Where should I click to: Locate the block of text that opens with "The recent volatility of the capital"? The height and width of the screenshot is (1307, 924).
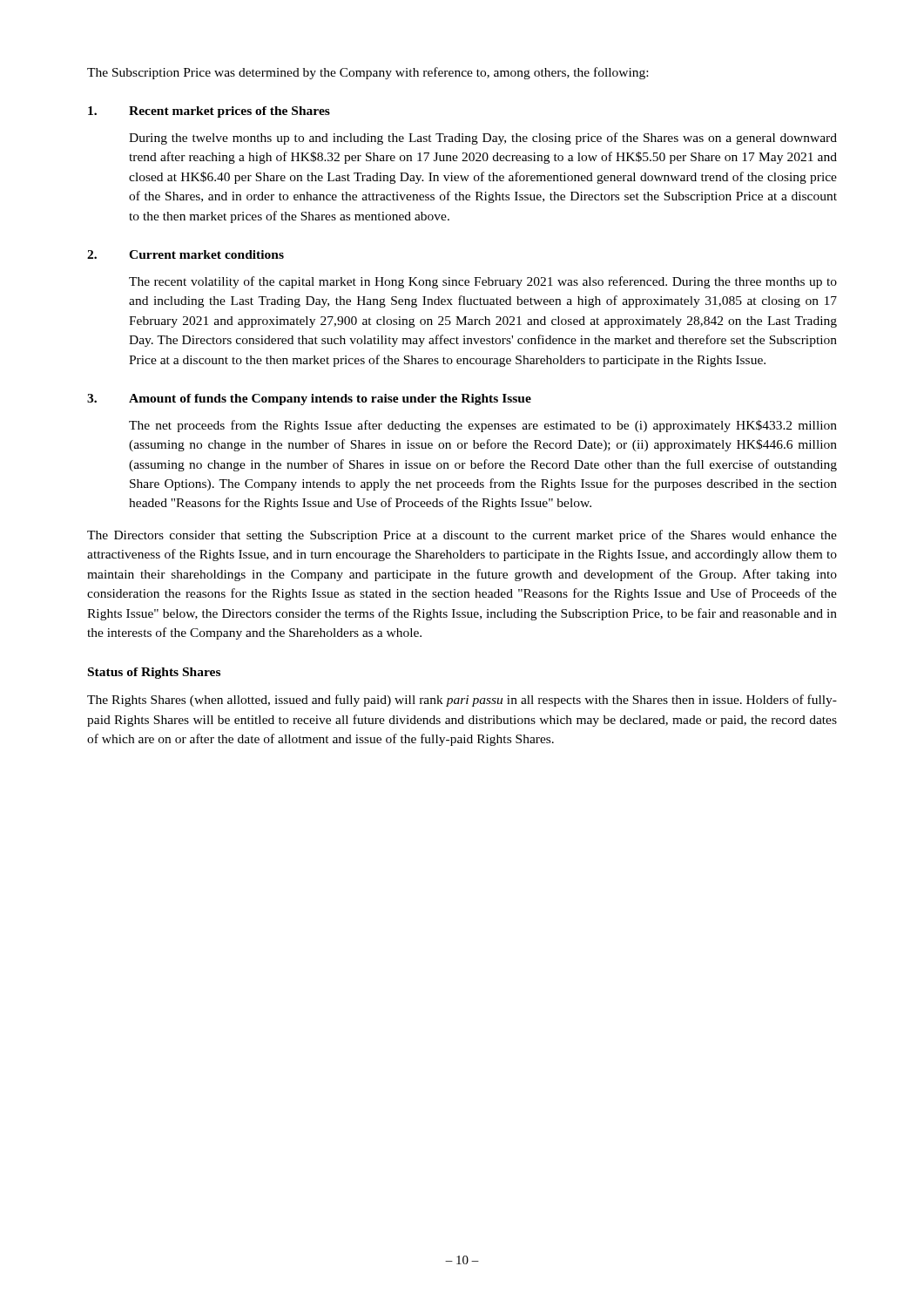pos(483,321)
